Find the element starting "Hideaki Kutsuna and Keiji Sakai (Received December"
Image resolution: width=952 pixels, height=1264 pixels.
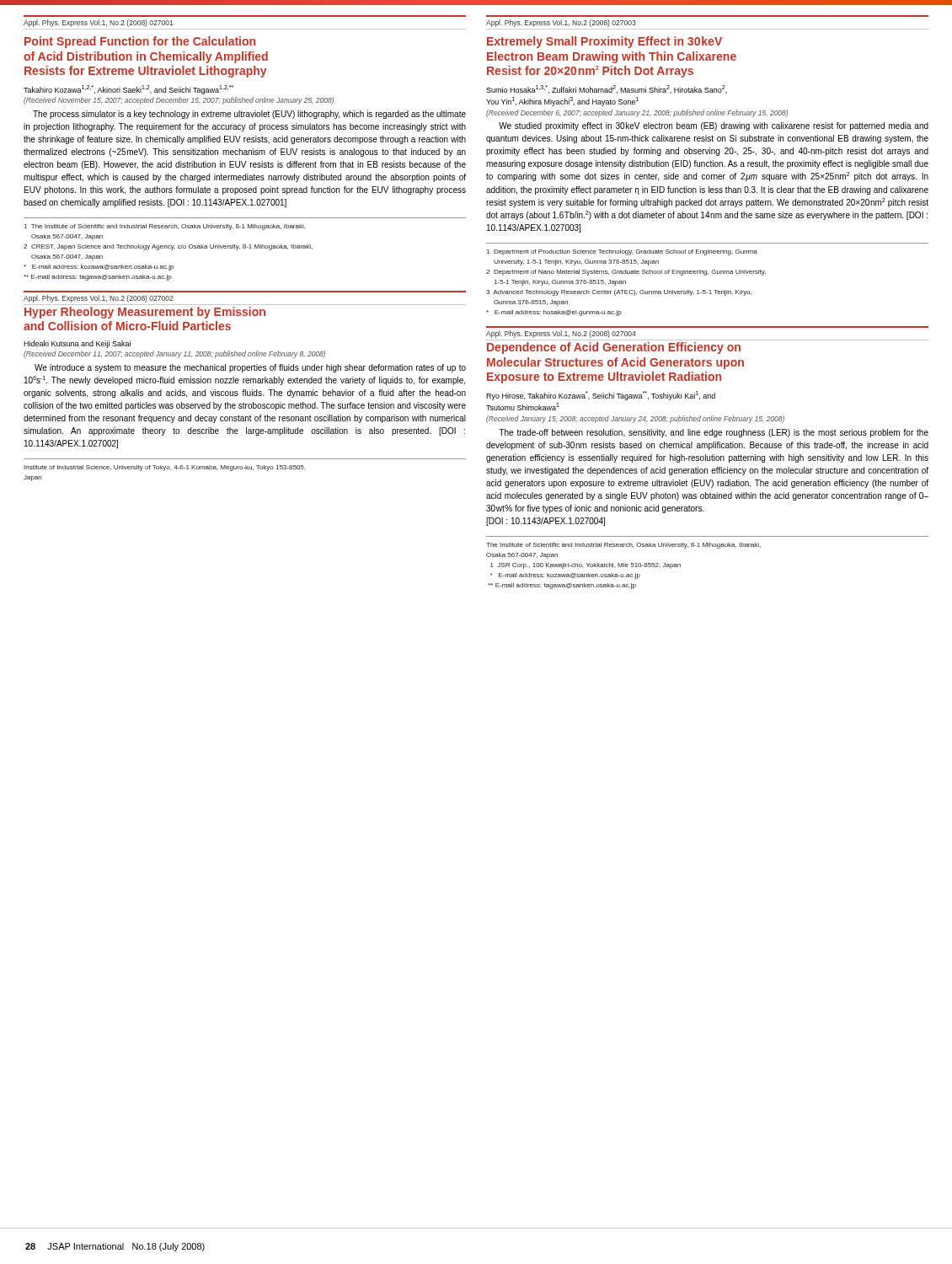(x=175, y=349)
